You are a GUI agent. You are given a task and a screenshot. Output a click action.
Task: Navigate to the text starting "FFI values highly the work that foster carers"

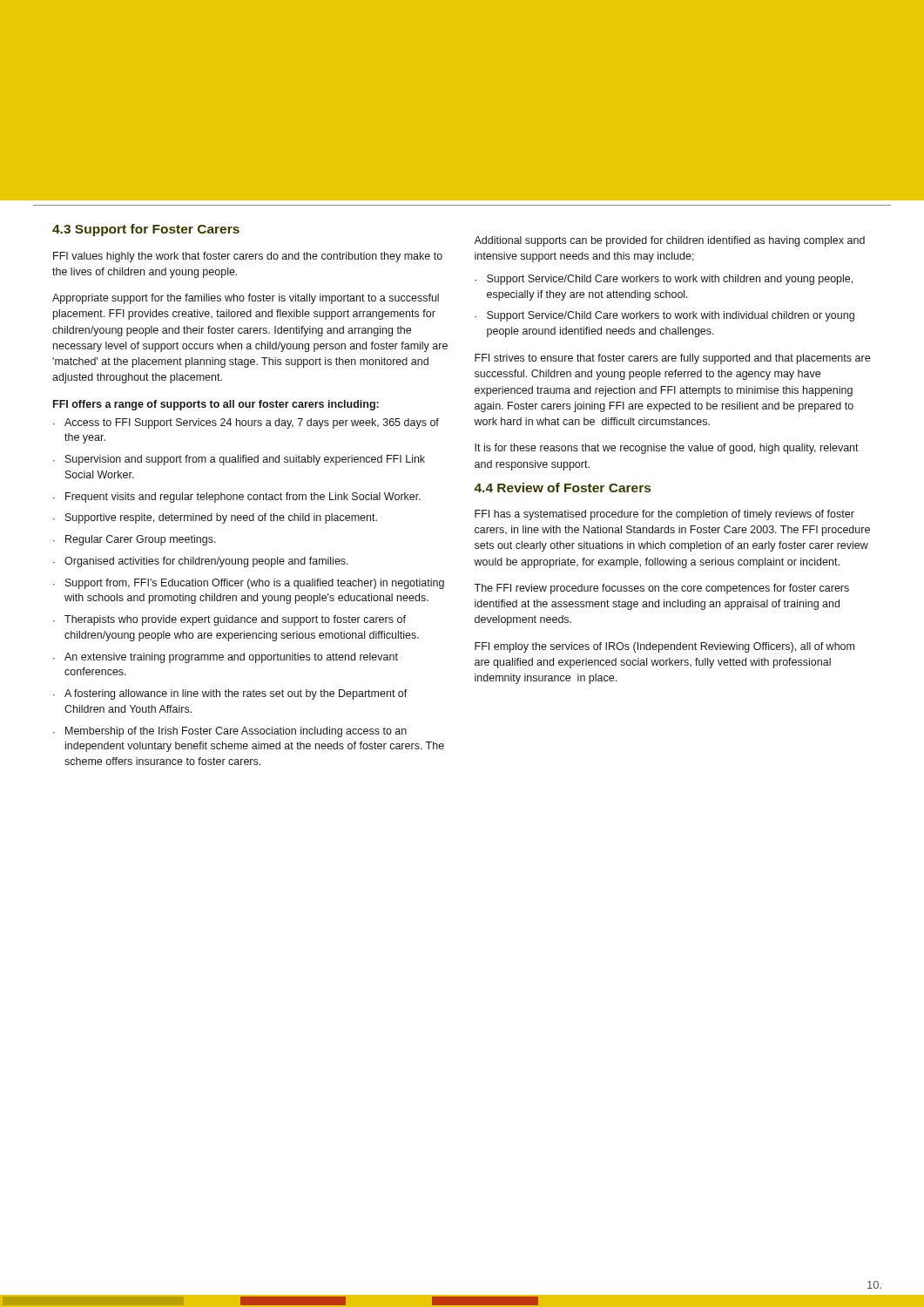pyautogui.click(x=251, y=264)
